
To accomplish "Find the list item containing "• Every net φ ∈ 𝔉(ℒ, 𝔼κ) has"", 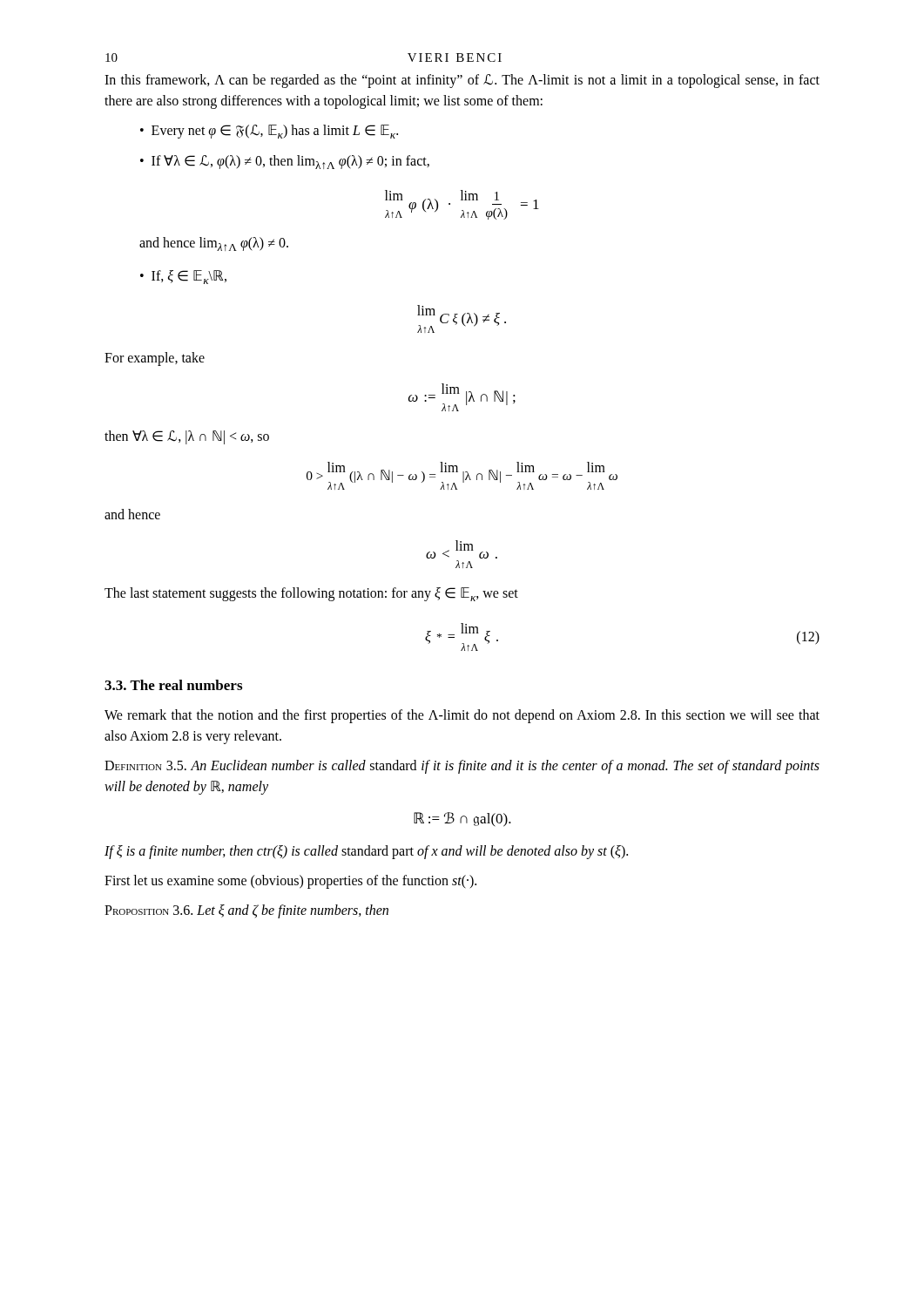I will pos(269,132).
